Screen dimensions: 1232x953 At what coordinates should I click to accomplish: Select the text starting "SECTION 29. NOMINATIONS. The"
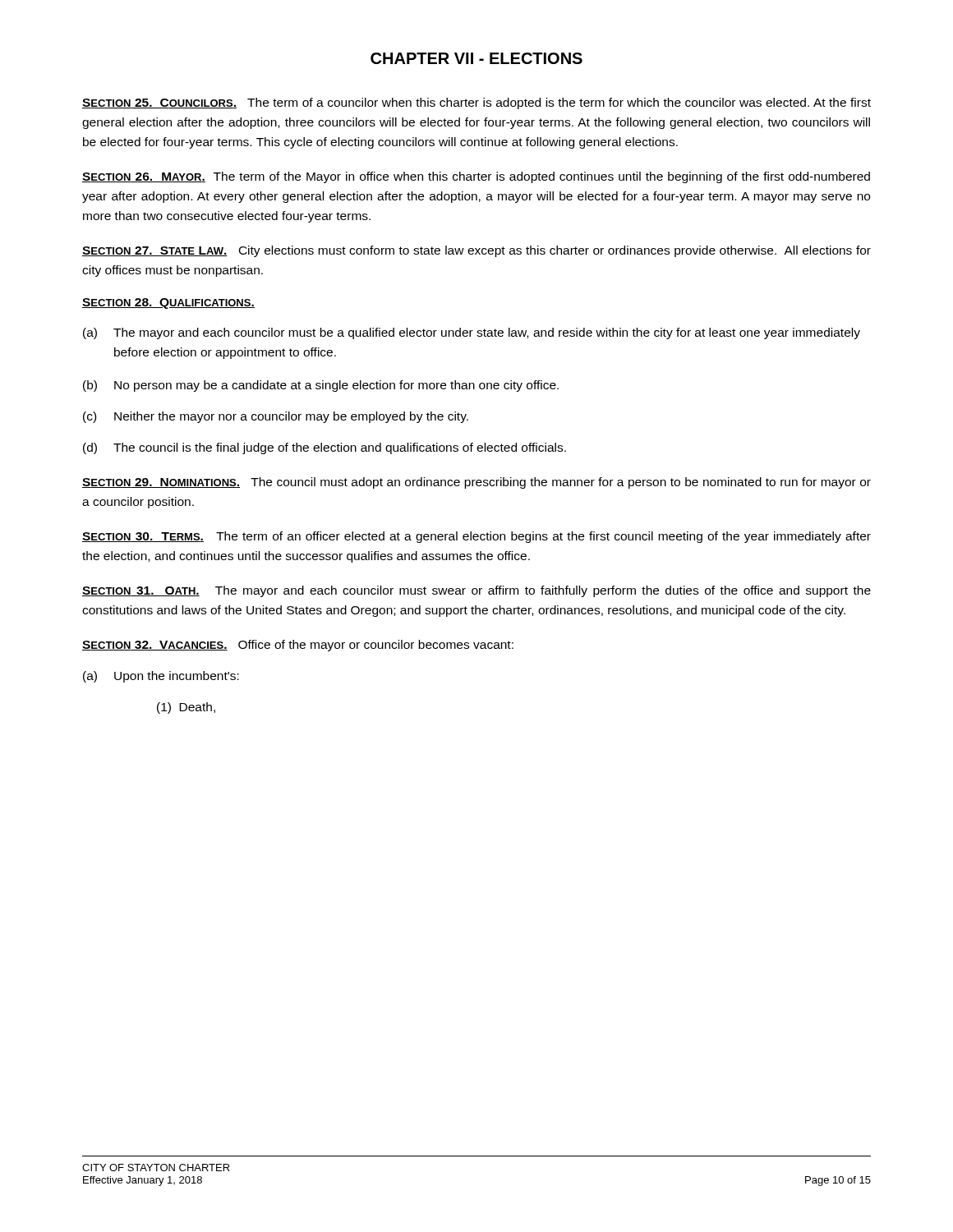click(476, 492)
